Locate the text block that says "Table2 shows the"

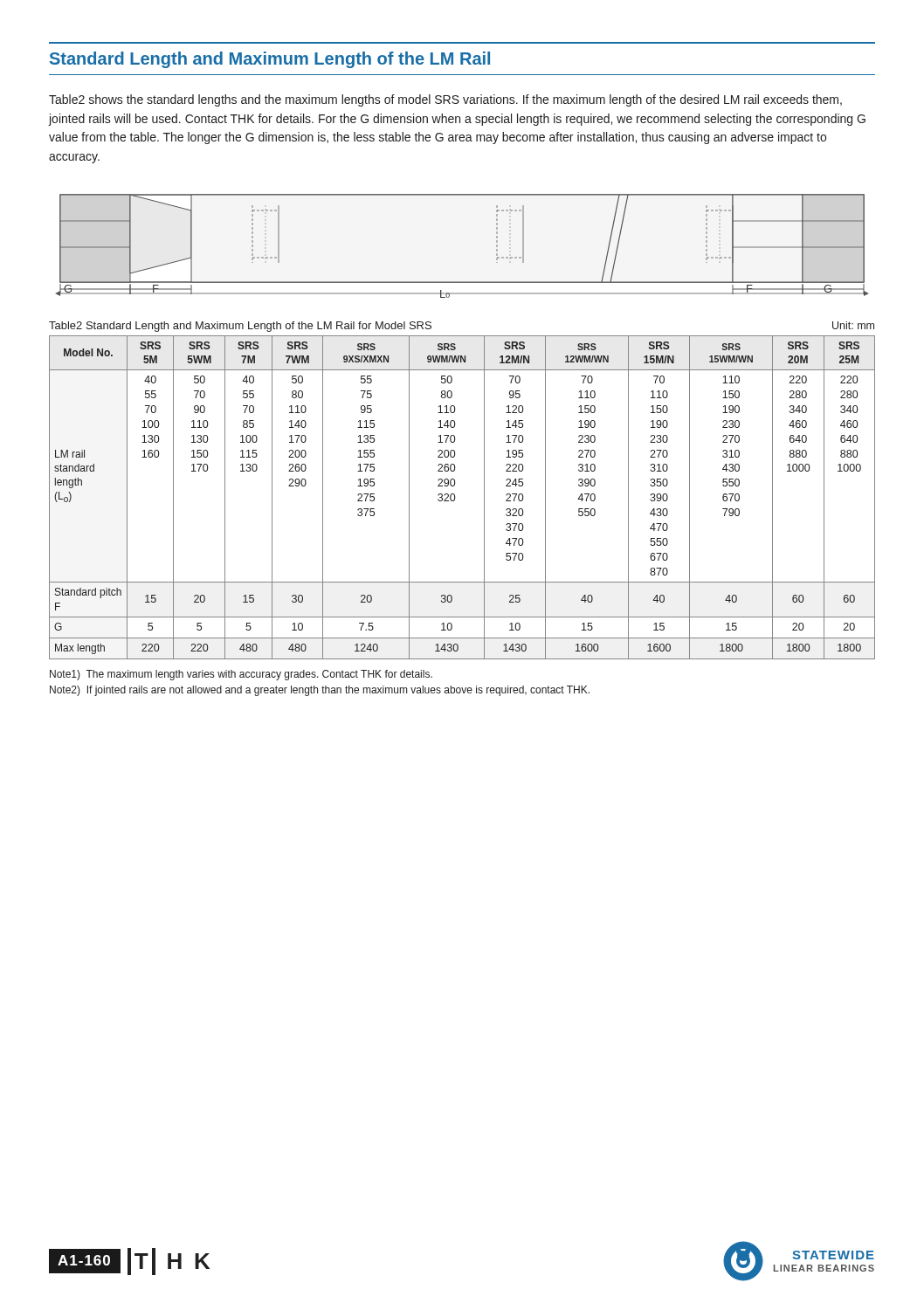coord(458,128)
